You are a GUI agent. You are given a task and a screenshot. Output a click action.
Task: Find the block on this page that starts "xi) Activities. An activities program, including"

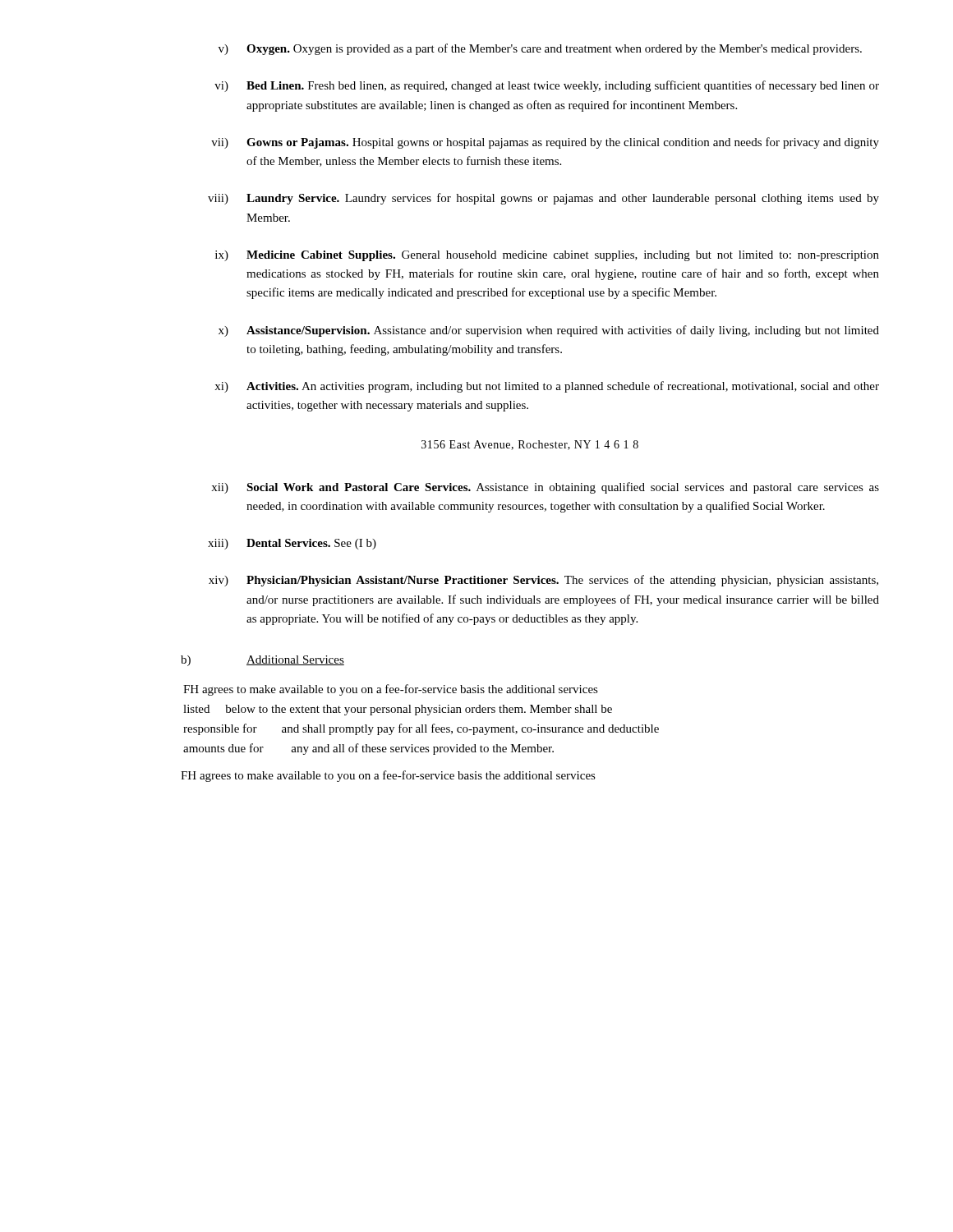[x=530, y=396]
